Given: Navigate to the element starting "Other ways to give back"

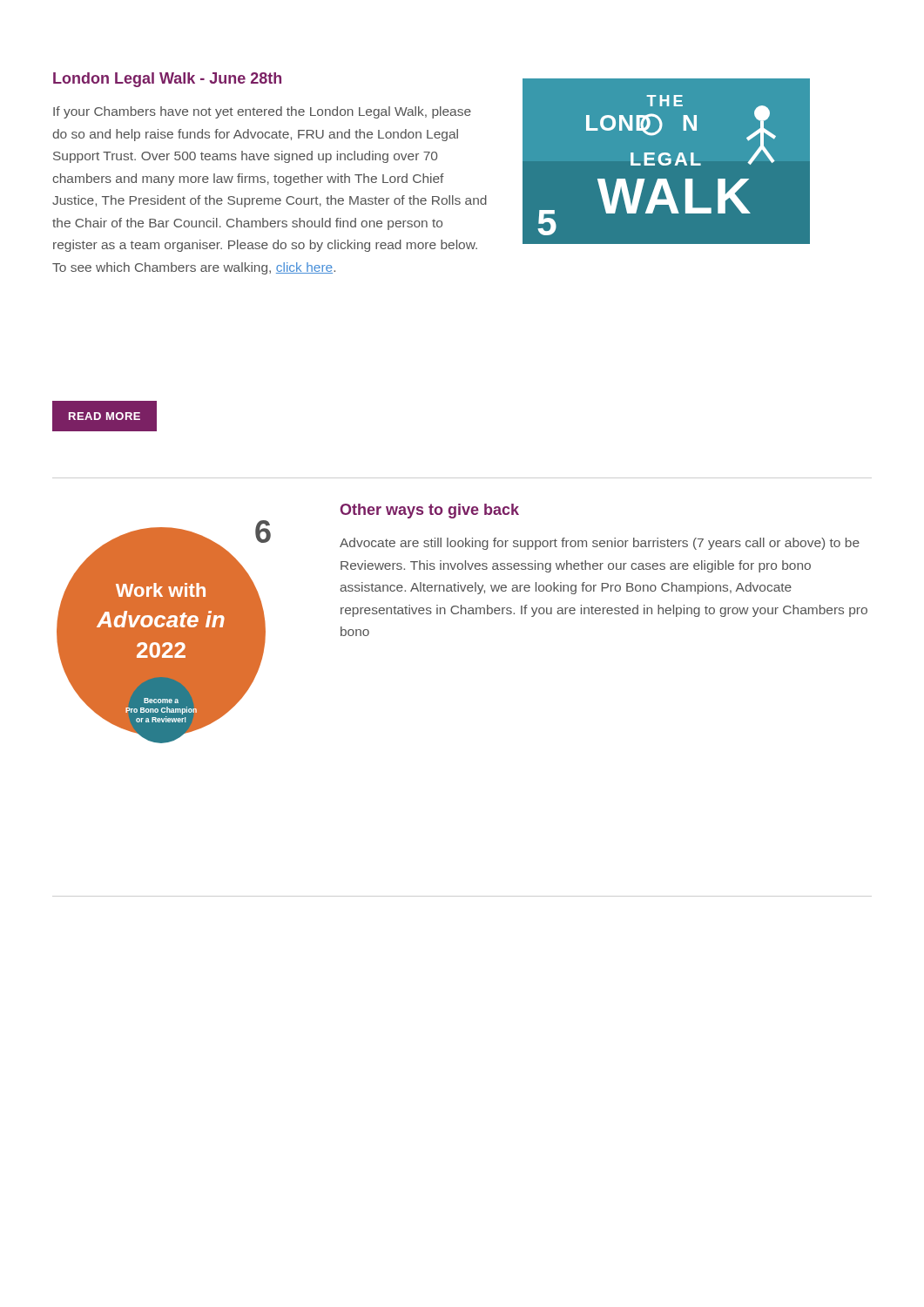Looking at the screenshot, I should [429, 510].
